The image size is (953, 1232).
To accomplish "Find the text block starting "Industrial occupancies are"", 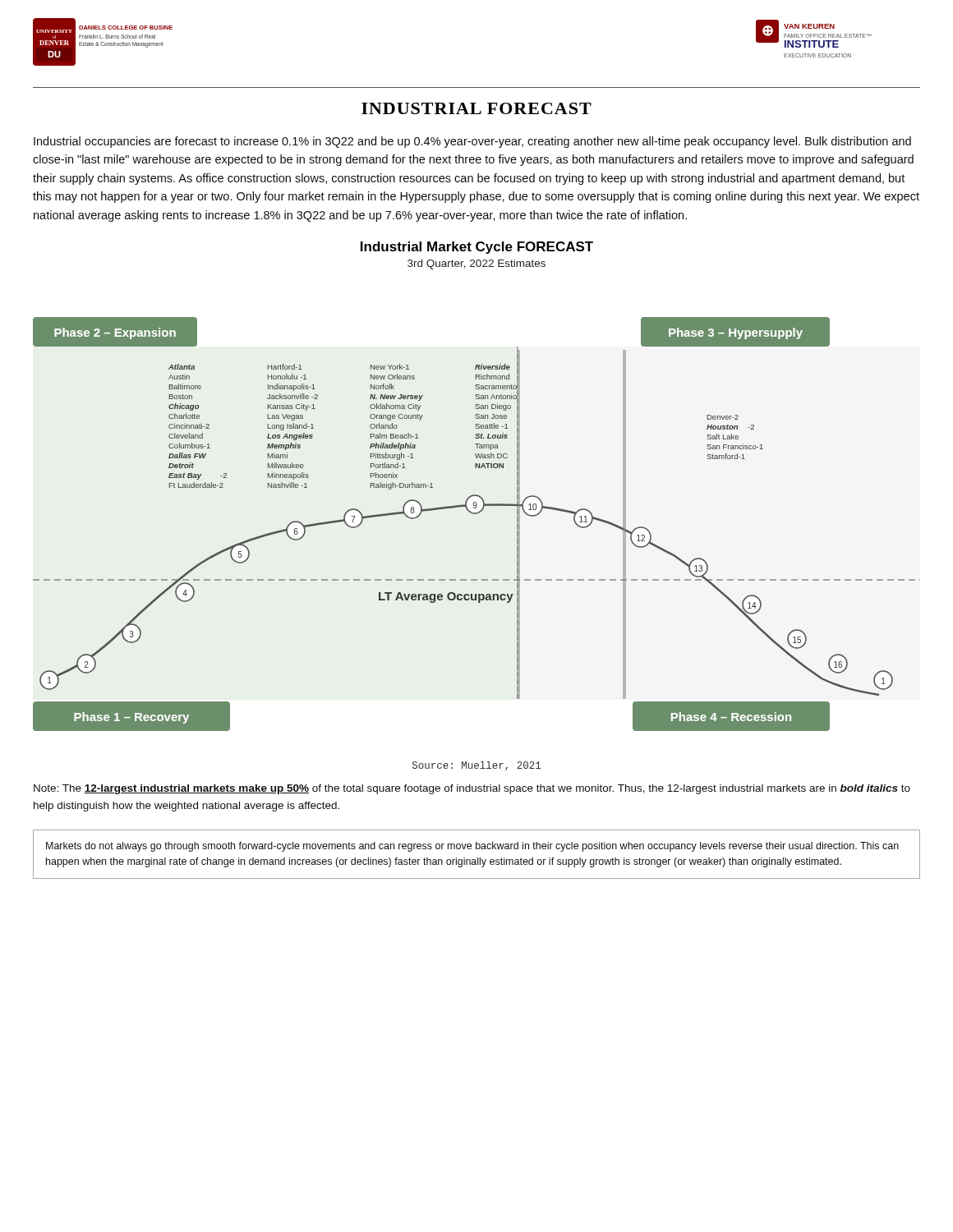I will (x=476, y=178).
